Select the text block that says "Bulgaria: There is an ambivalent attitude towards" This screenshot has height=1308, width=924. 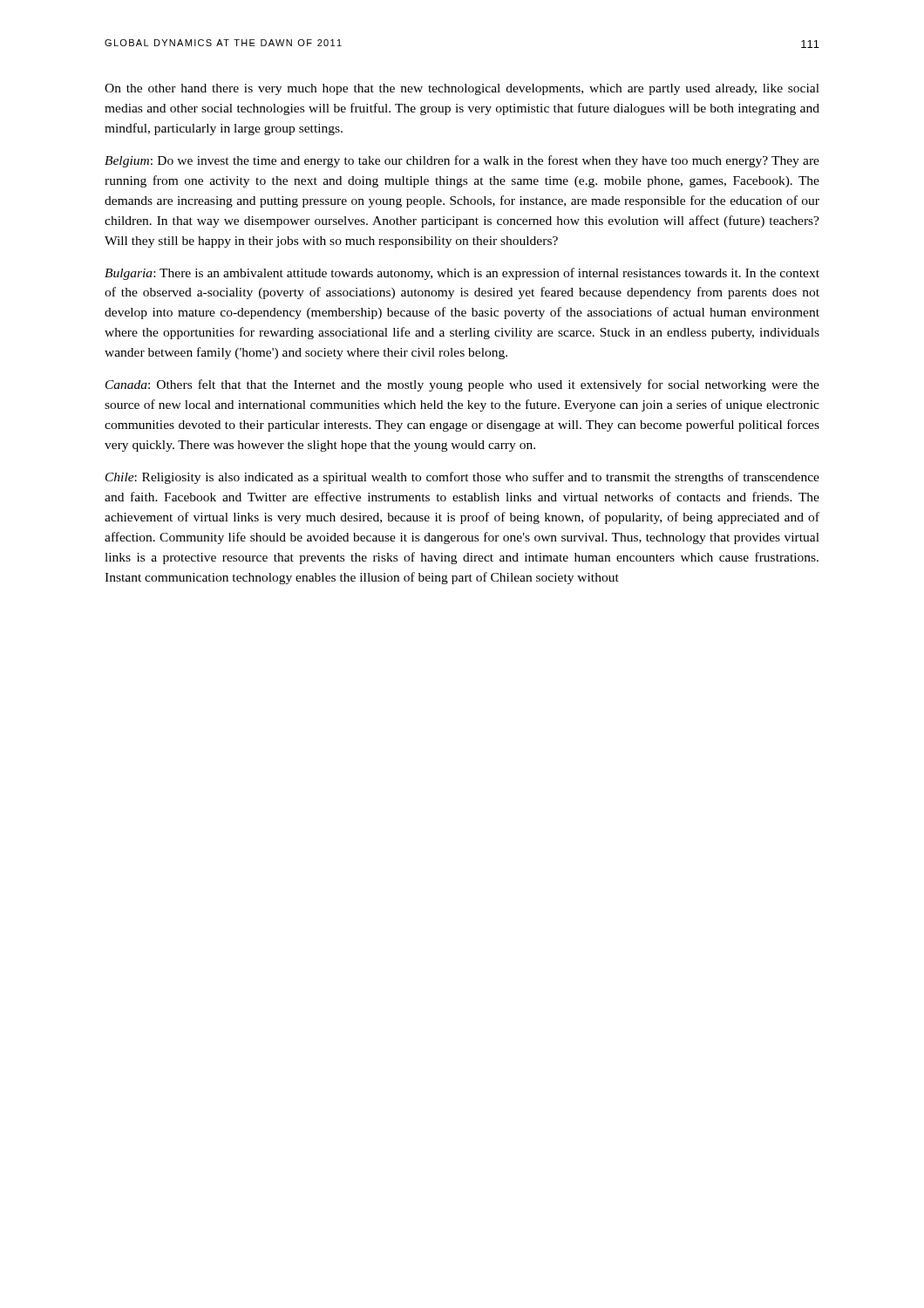pos(462,312)
